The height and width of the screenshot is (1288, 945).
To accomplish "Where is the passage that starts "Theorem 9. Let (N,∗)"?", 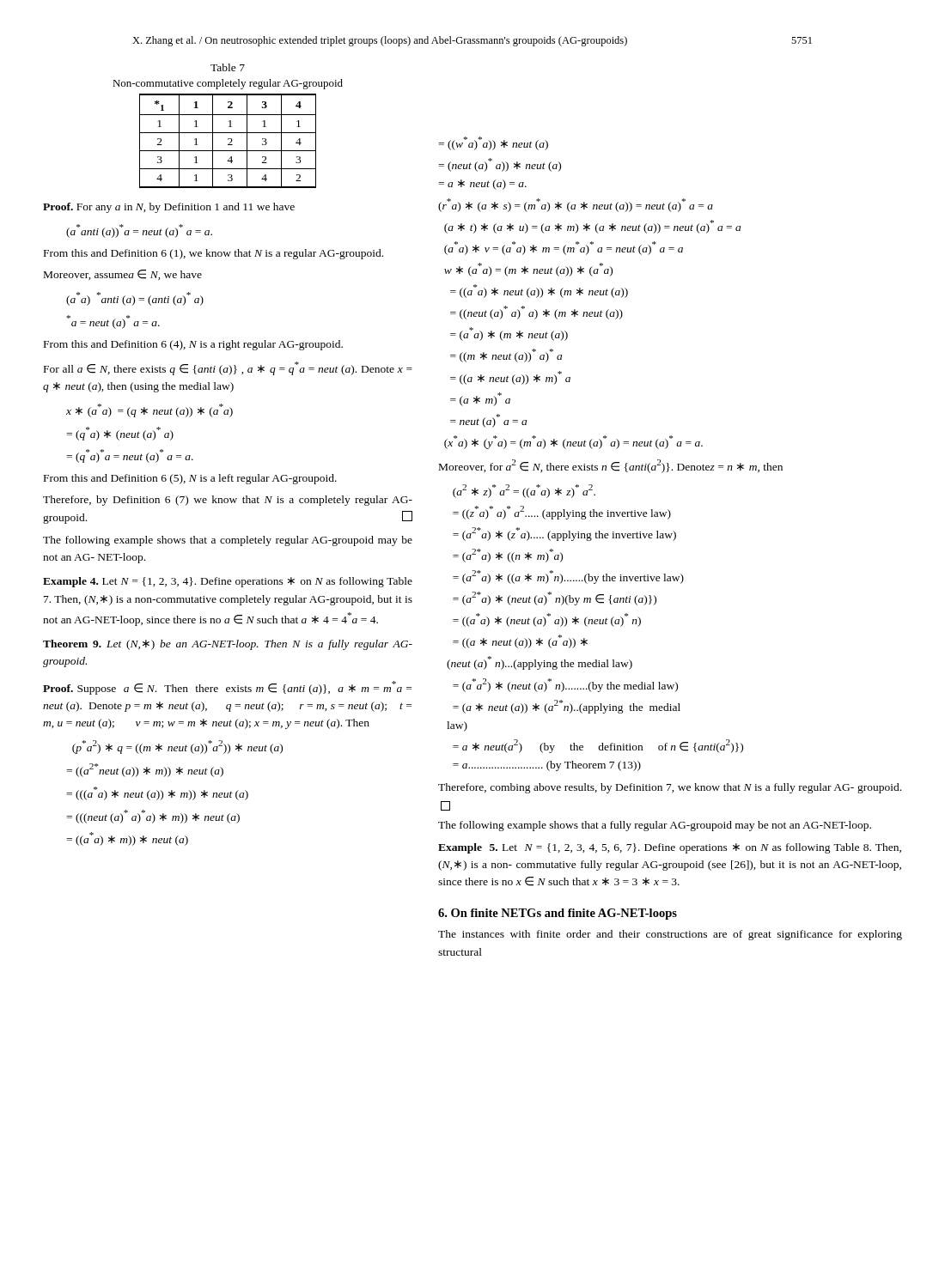I will click(x=228, y=653).
